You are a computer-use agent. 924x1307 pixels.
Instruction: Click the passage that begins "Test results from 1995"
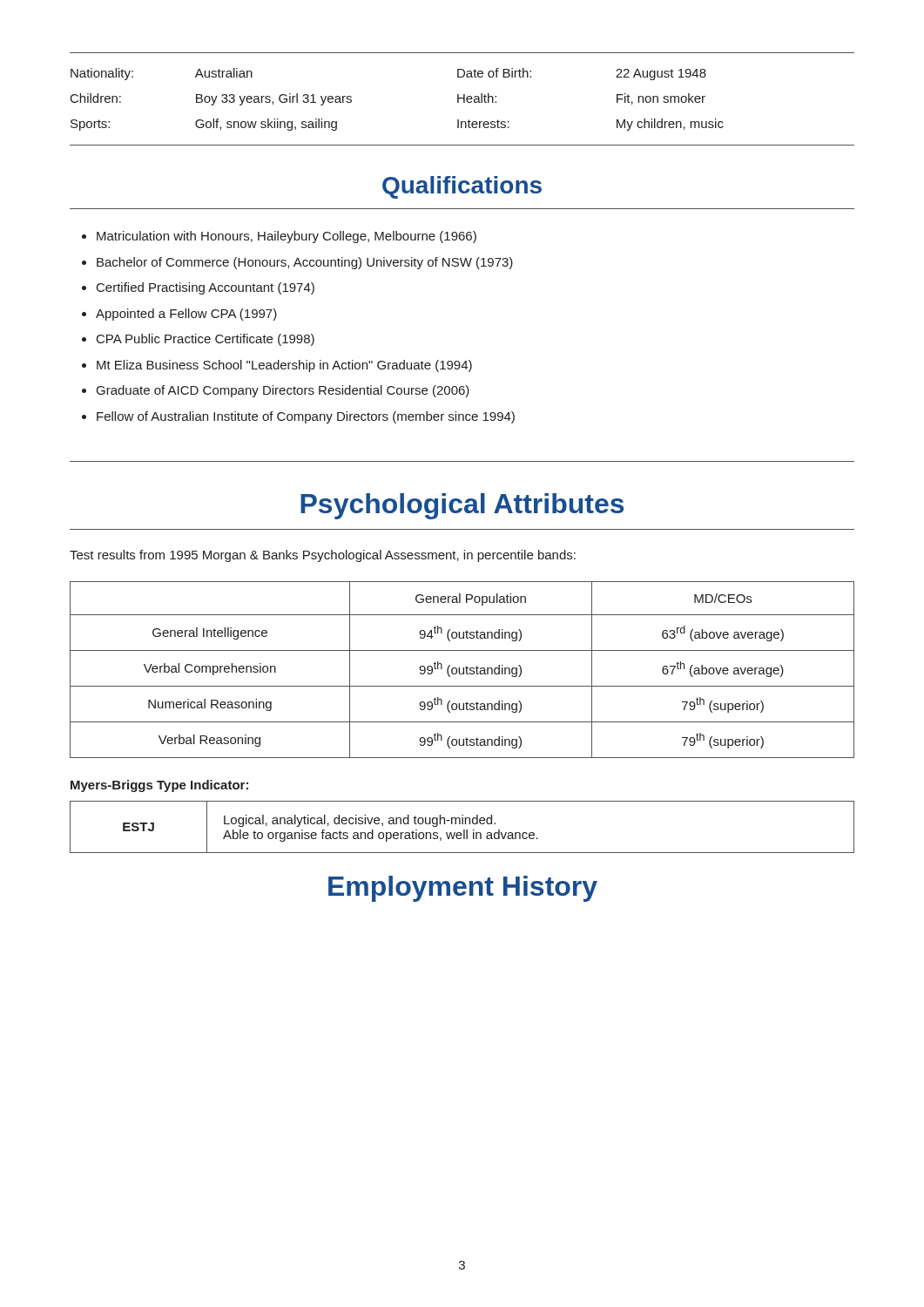[323, 555]
